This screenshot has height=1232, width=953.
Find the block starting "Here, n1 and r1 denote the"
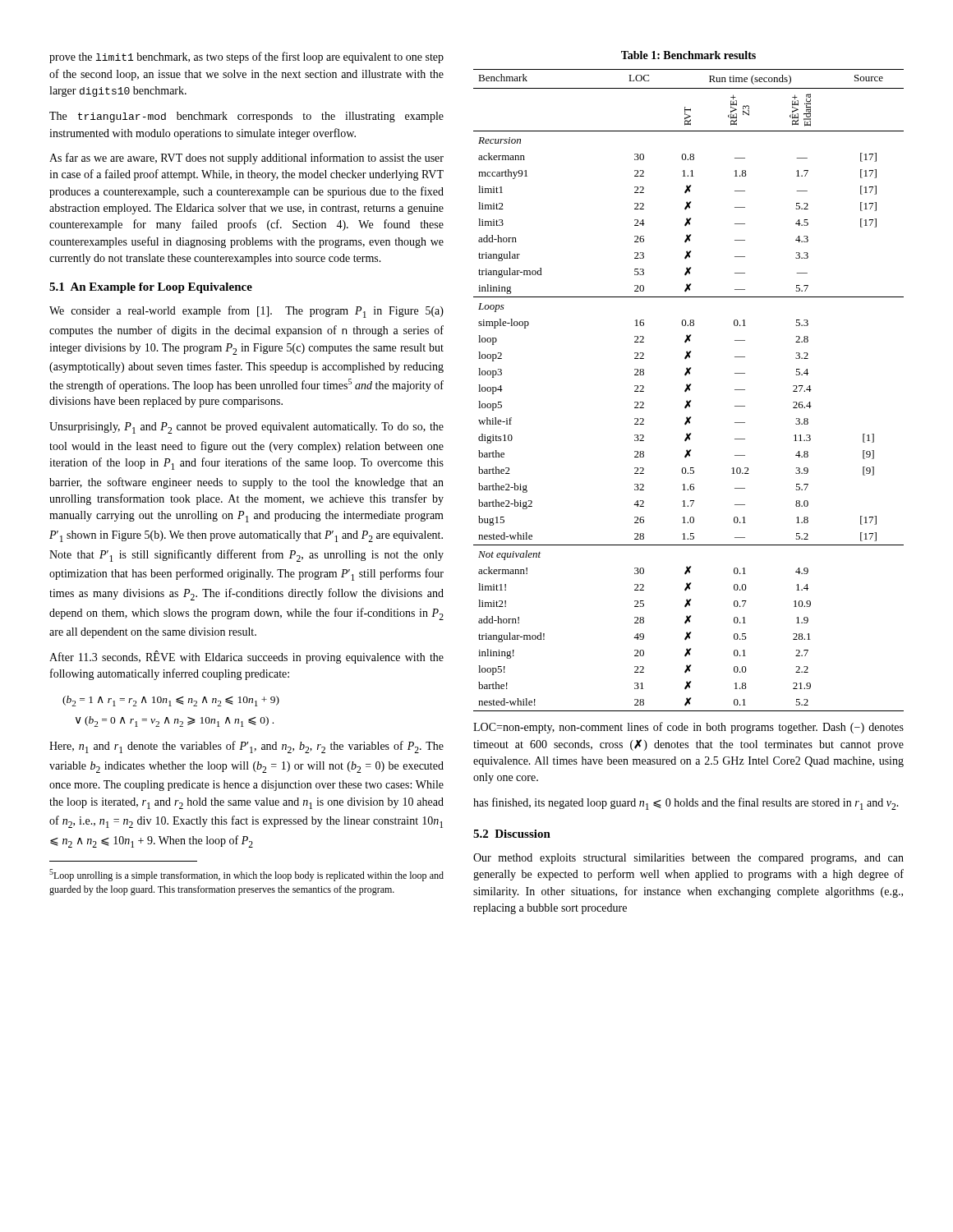246,795
